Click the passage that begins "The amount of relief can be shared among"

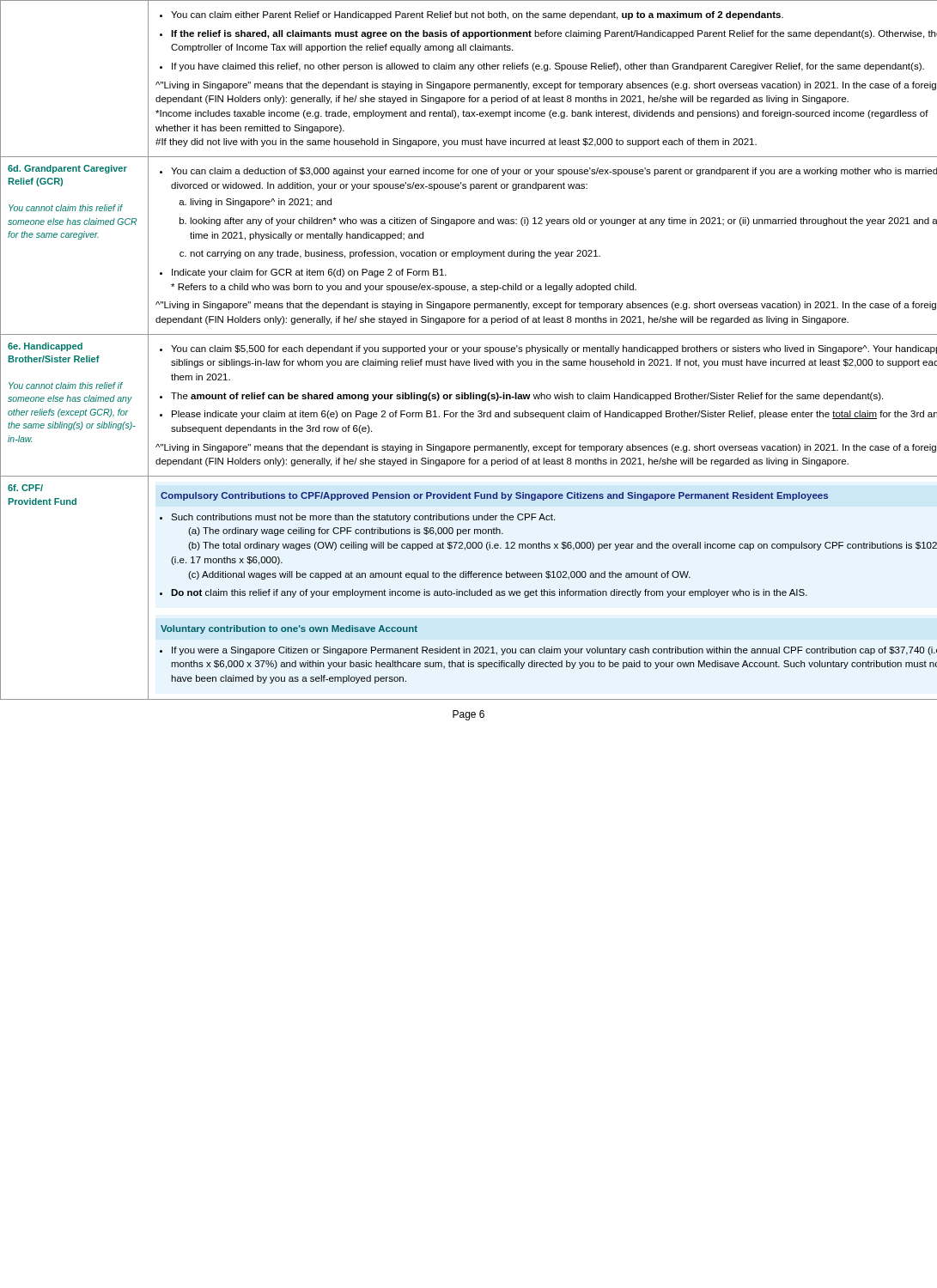(546, 396)
